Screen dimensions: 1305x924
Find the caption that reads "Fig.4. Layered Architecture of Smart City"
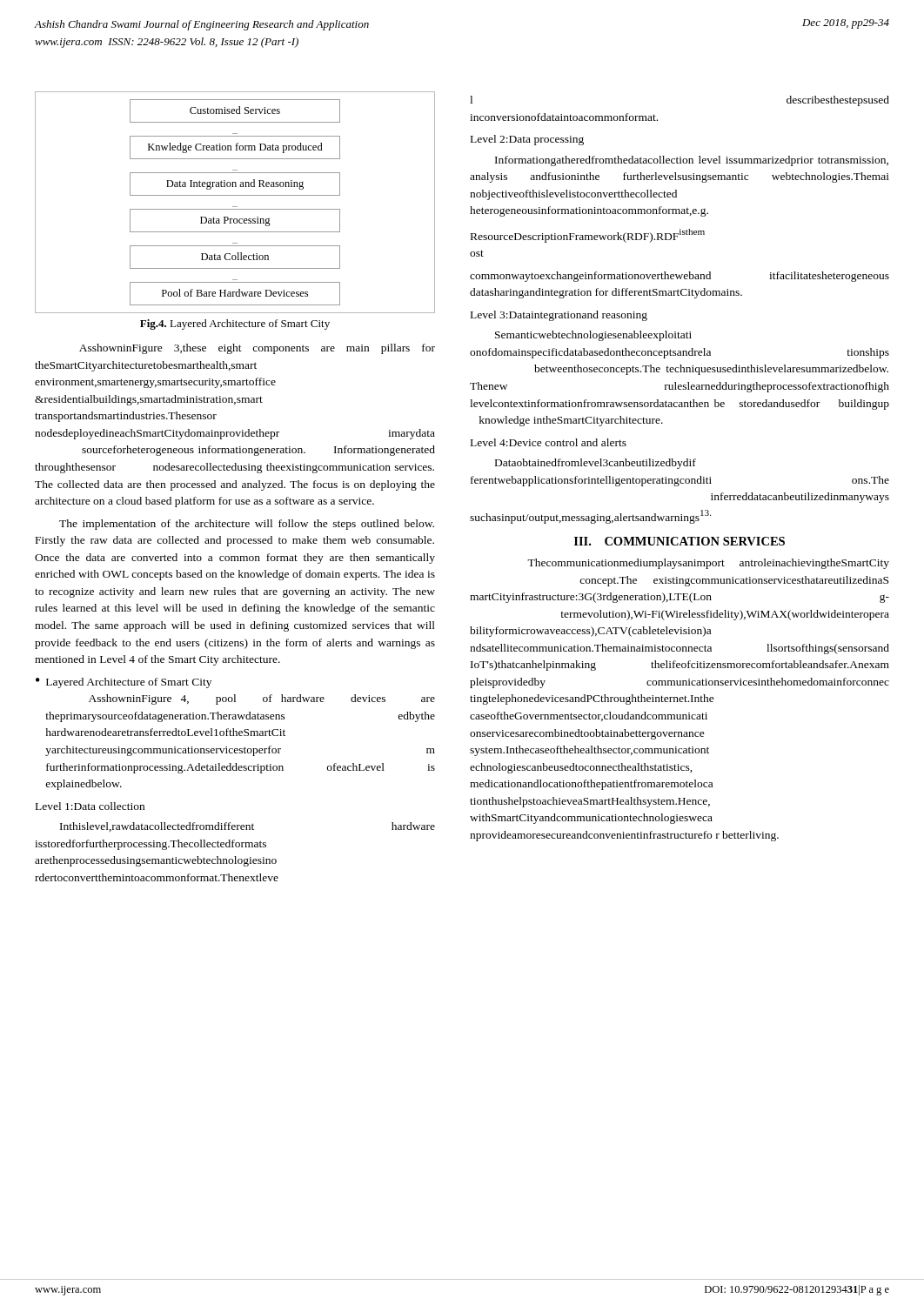click(x=235, y=323)
